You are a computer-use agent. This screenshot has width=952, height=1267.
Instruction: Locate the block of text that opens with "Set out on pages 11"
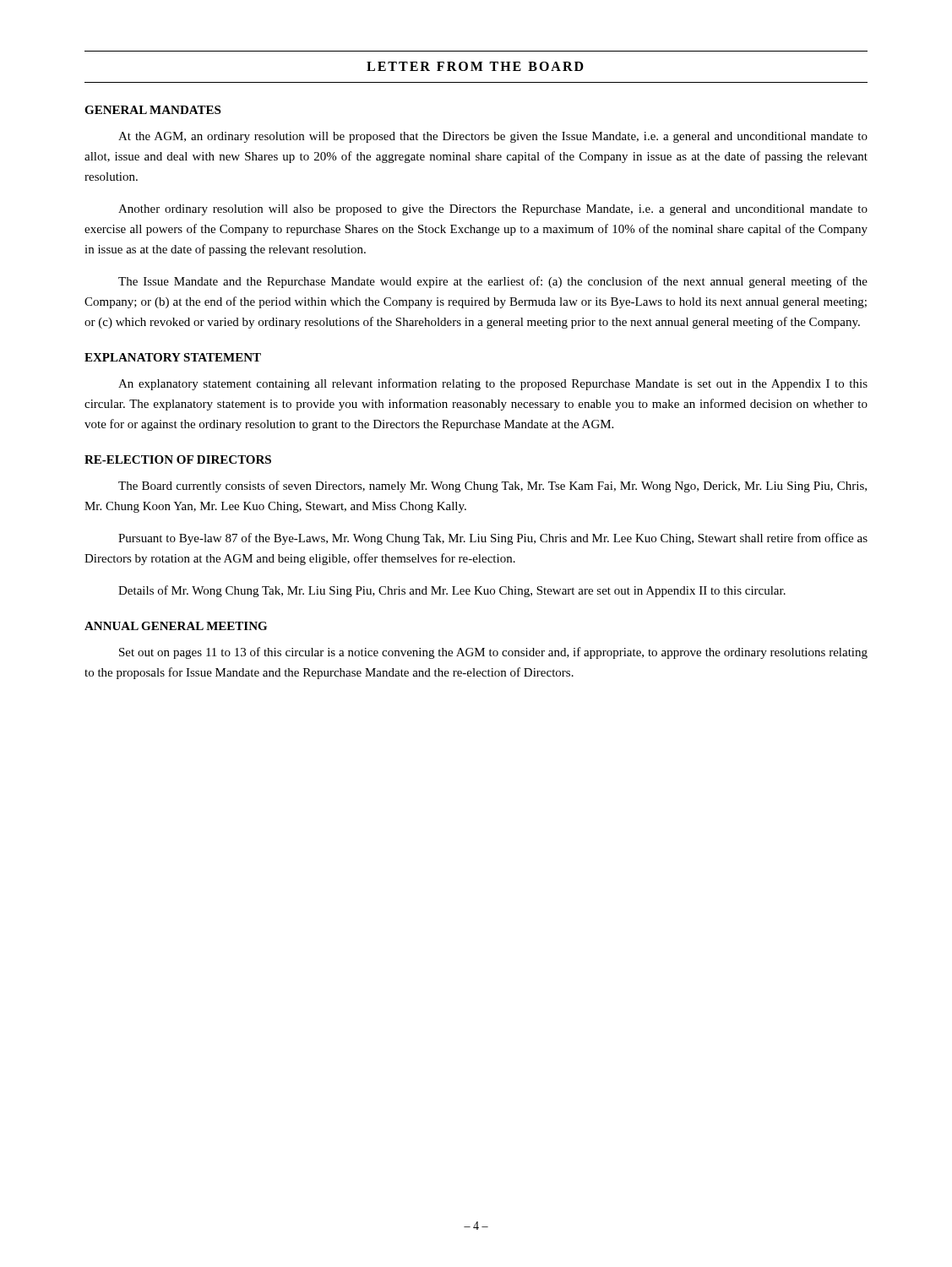(x=476, y=662)
